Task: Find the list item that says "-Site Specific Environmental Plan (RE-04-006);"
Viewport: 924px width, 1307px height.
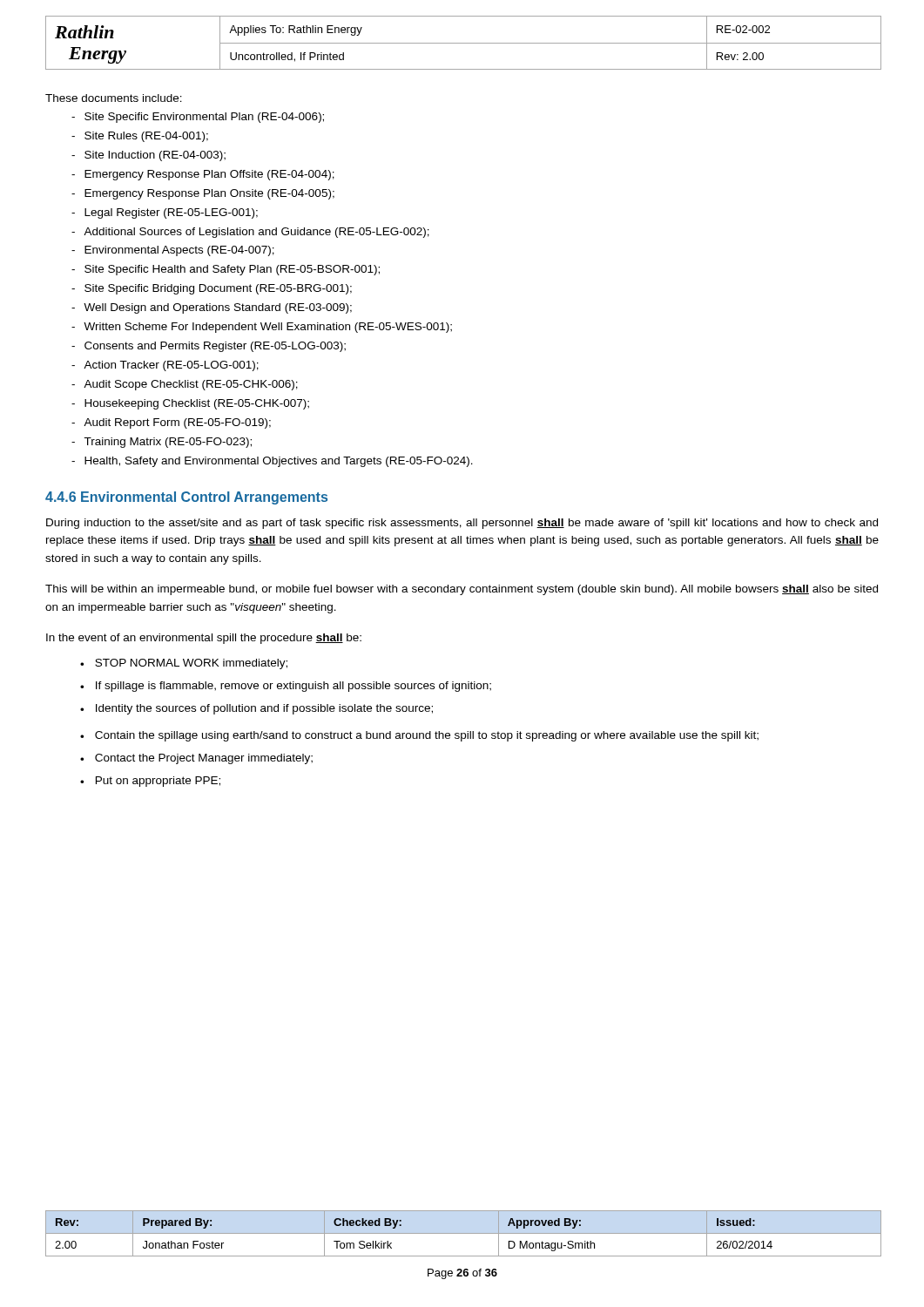Action: pos(198,117)
